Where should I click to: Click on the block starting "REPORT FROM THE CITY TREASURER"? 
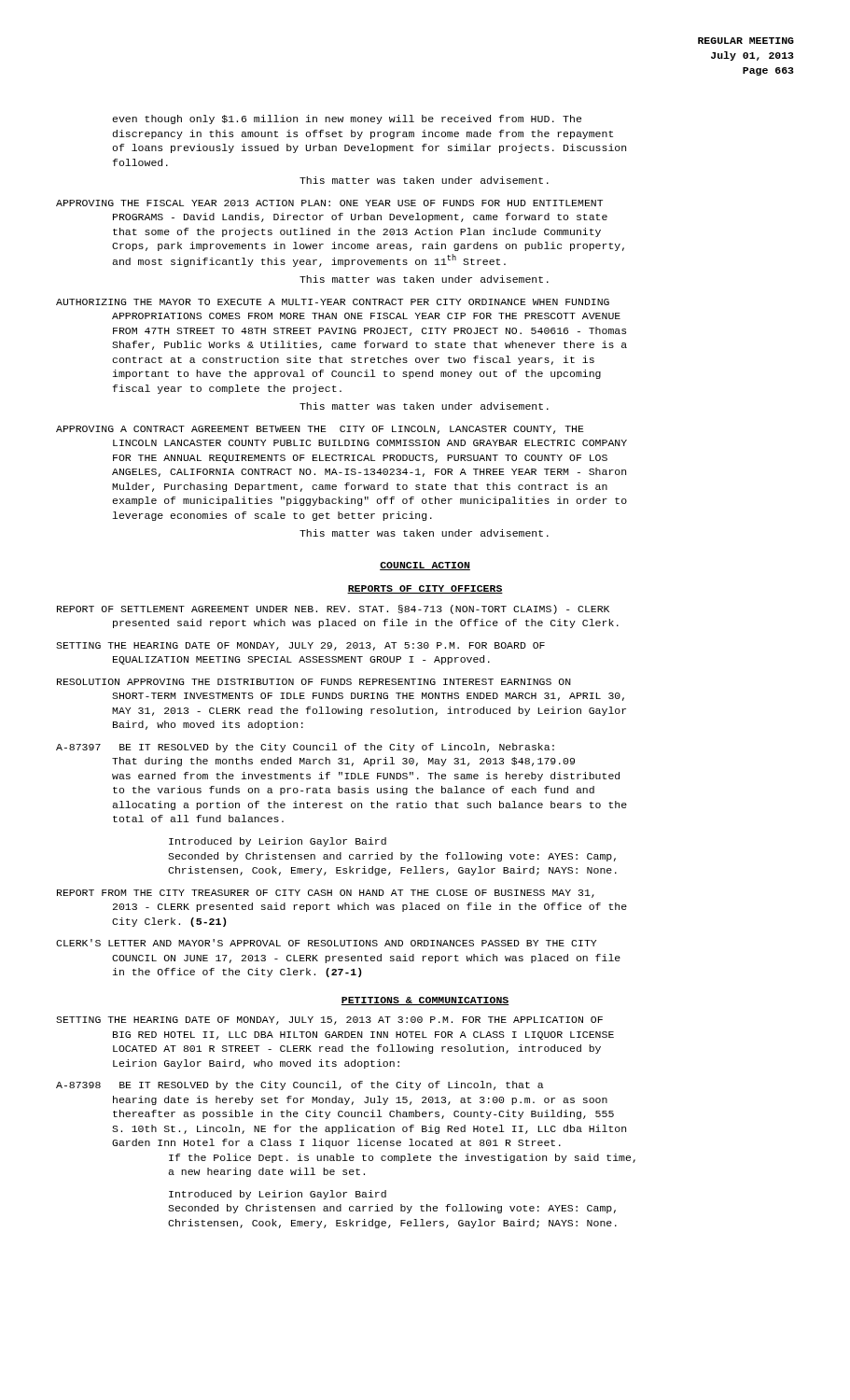click(425, 907)
